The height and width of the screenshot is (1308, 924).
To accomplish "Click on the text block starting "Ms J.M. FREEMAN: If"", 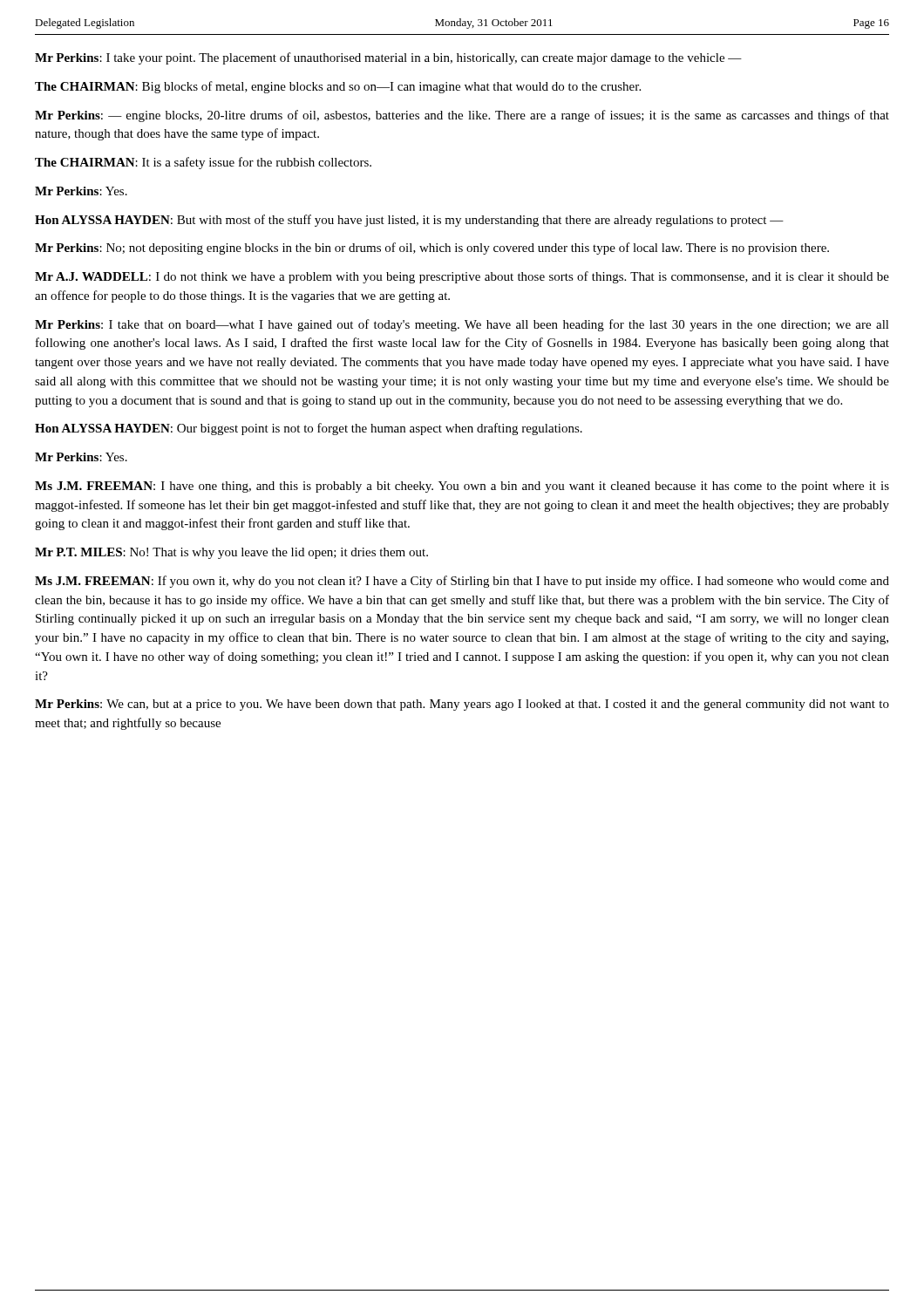I will [462, 628].
